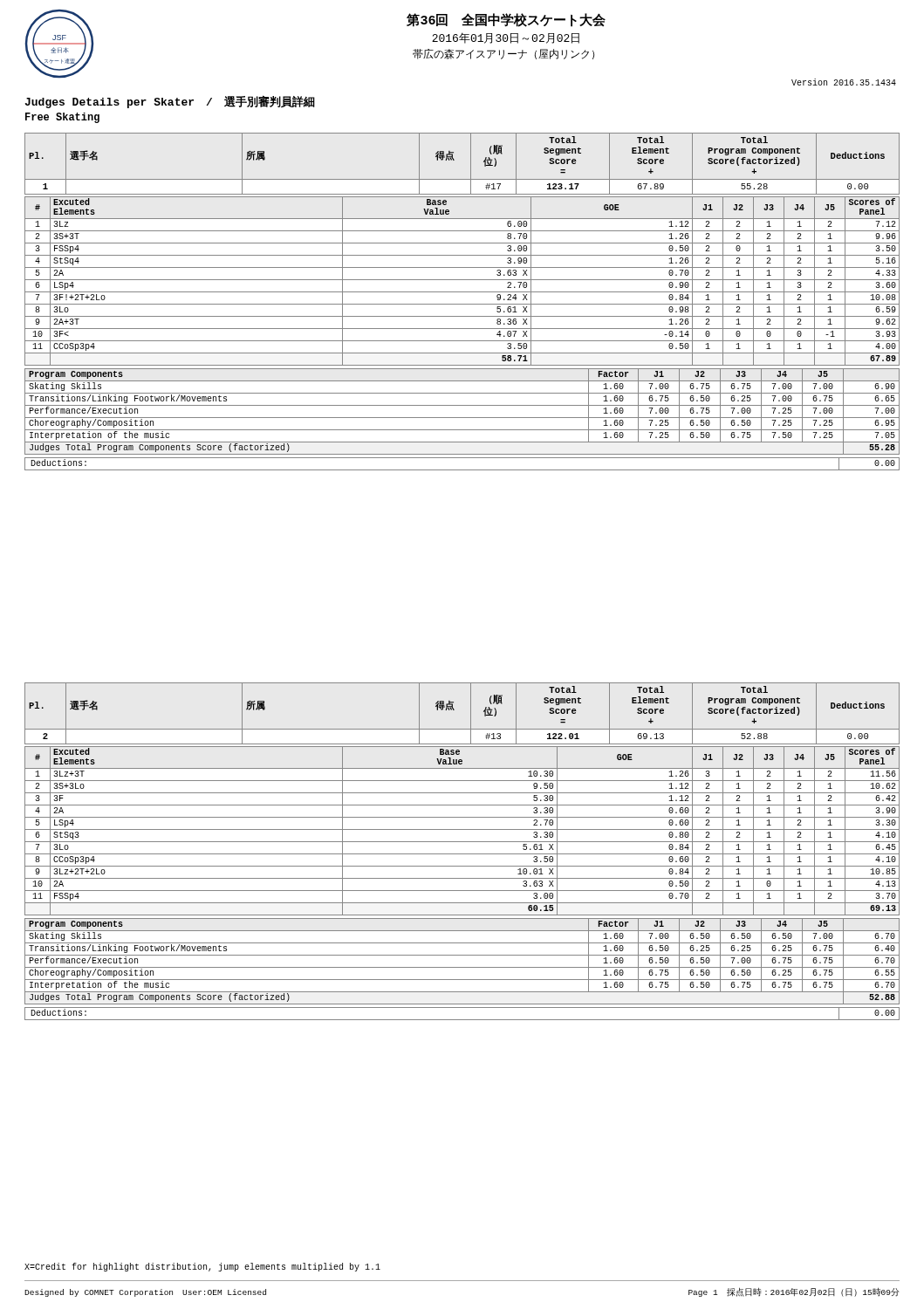Screen dimensions: 1309x924
Task: Select the section header with the text "Free Skating"
Action: point(62,118)
